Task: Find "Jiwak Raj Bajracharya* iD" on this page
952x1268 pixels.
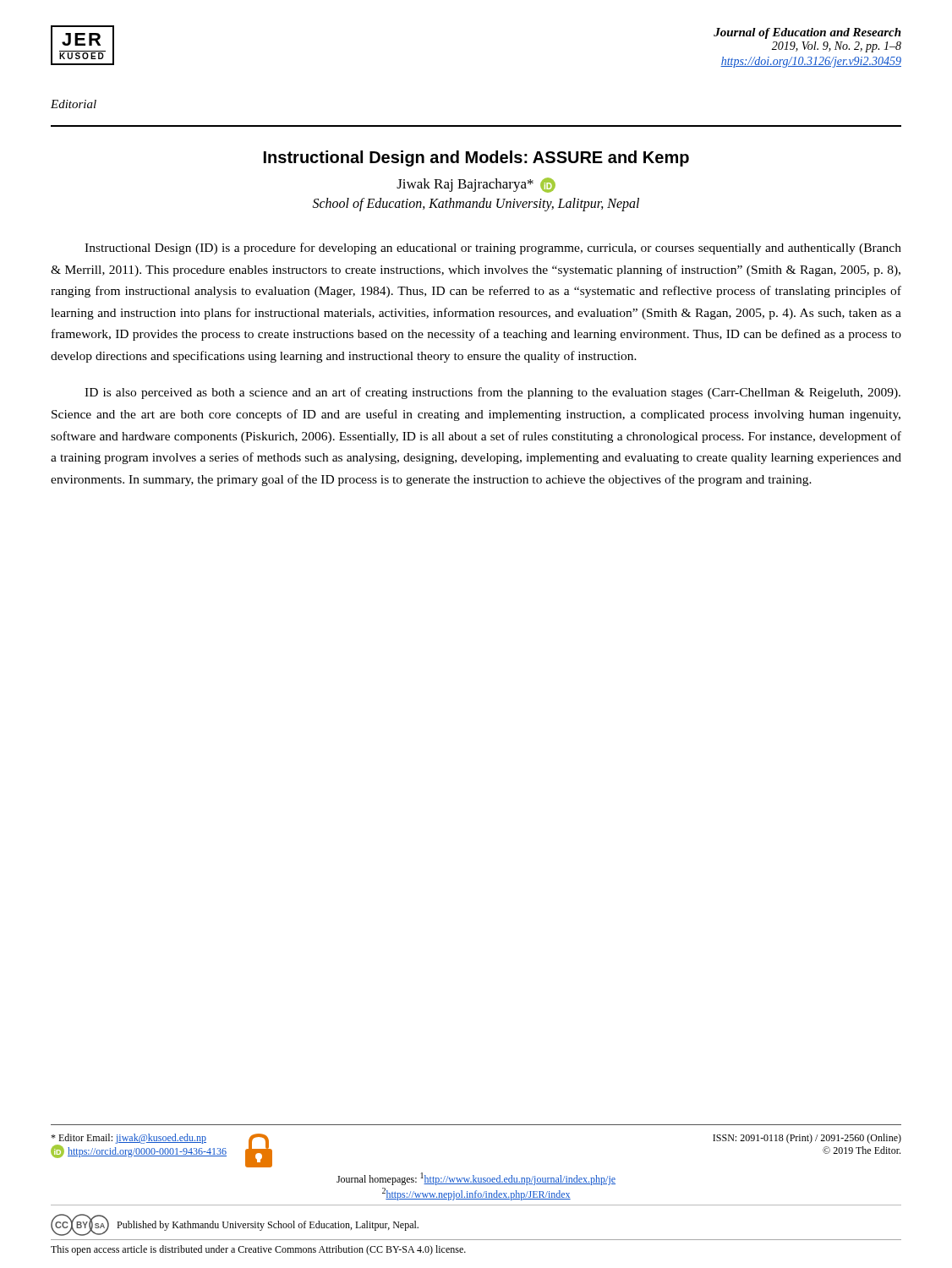Action: click(x=476, y=184)
